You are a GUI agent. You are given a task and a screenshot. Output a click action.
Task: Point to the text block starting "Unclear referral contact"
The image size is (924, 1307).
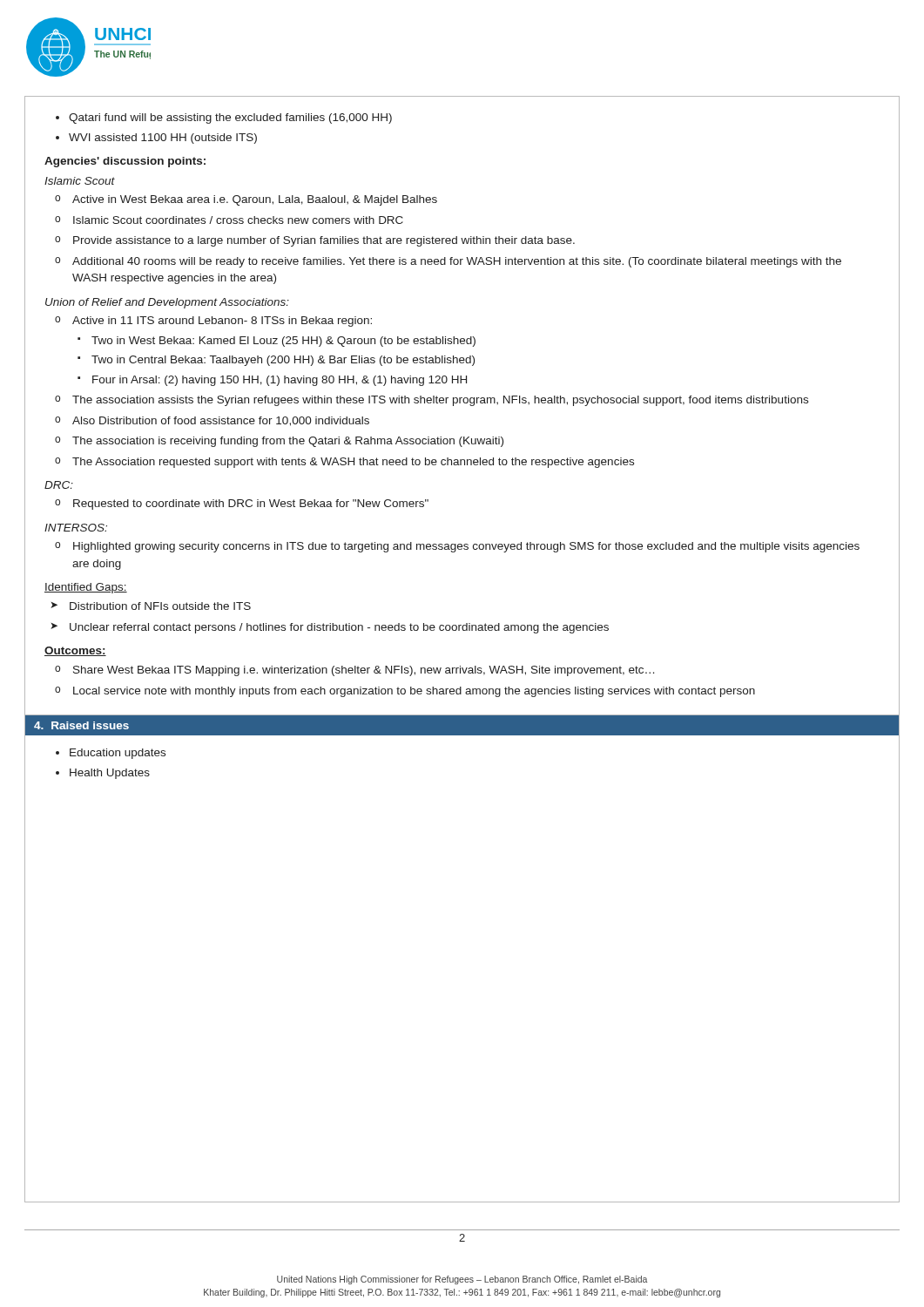[474, 627]
